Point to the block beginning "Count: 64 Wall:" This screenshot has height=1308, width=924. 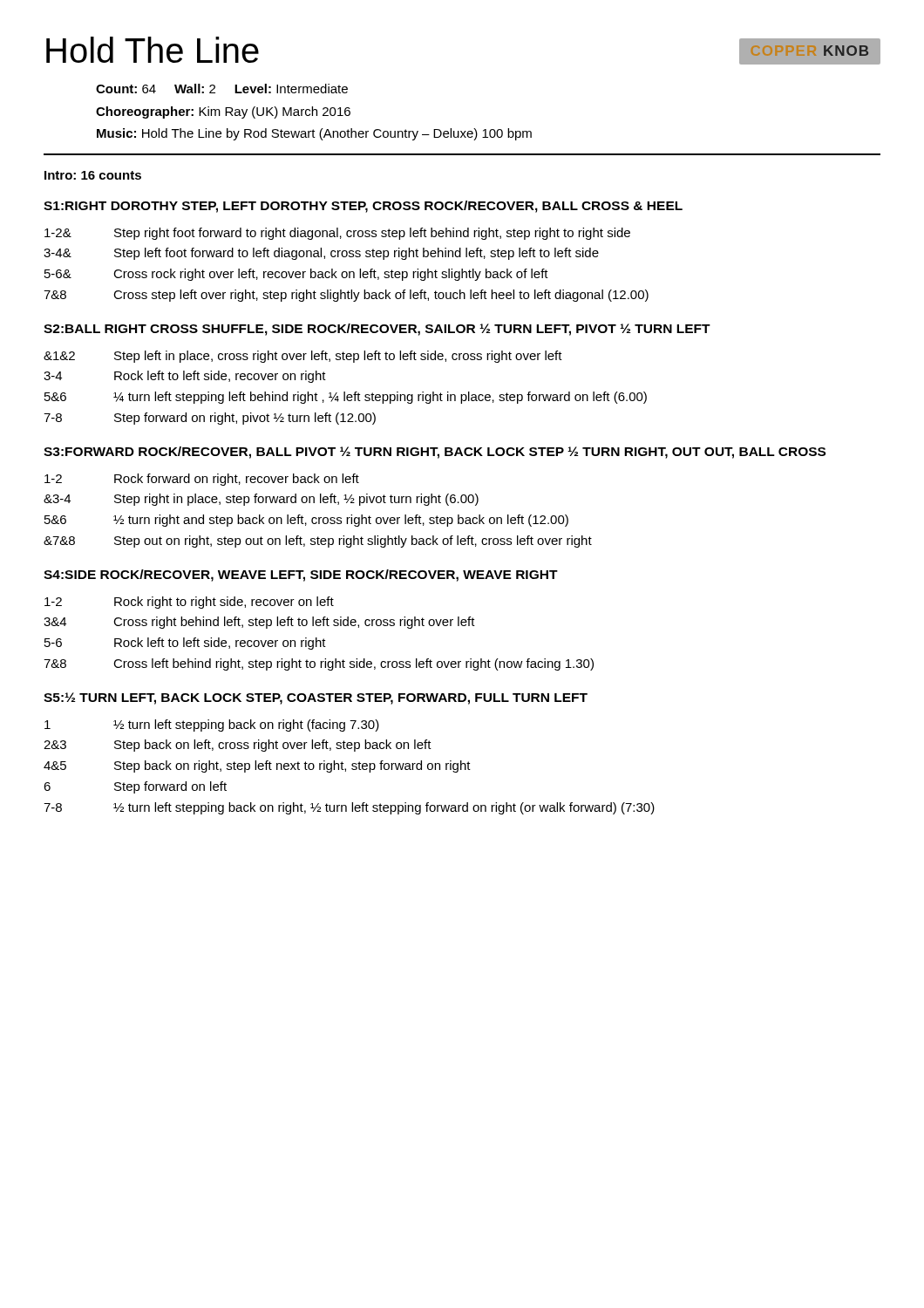pyautogui.click(x=314, y=112)
